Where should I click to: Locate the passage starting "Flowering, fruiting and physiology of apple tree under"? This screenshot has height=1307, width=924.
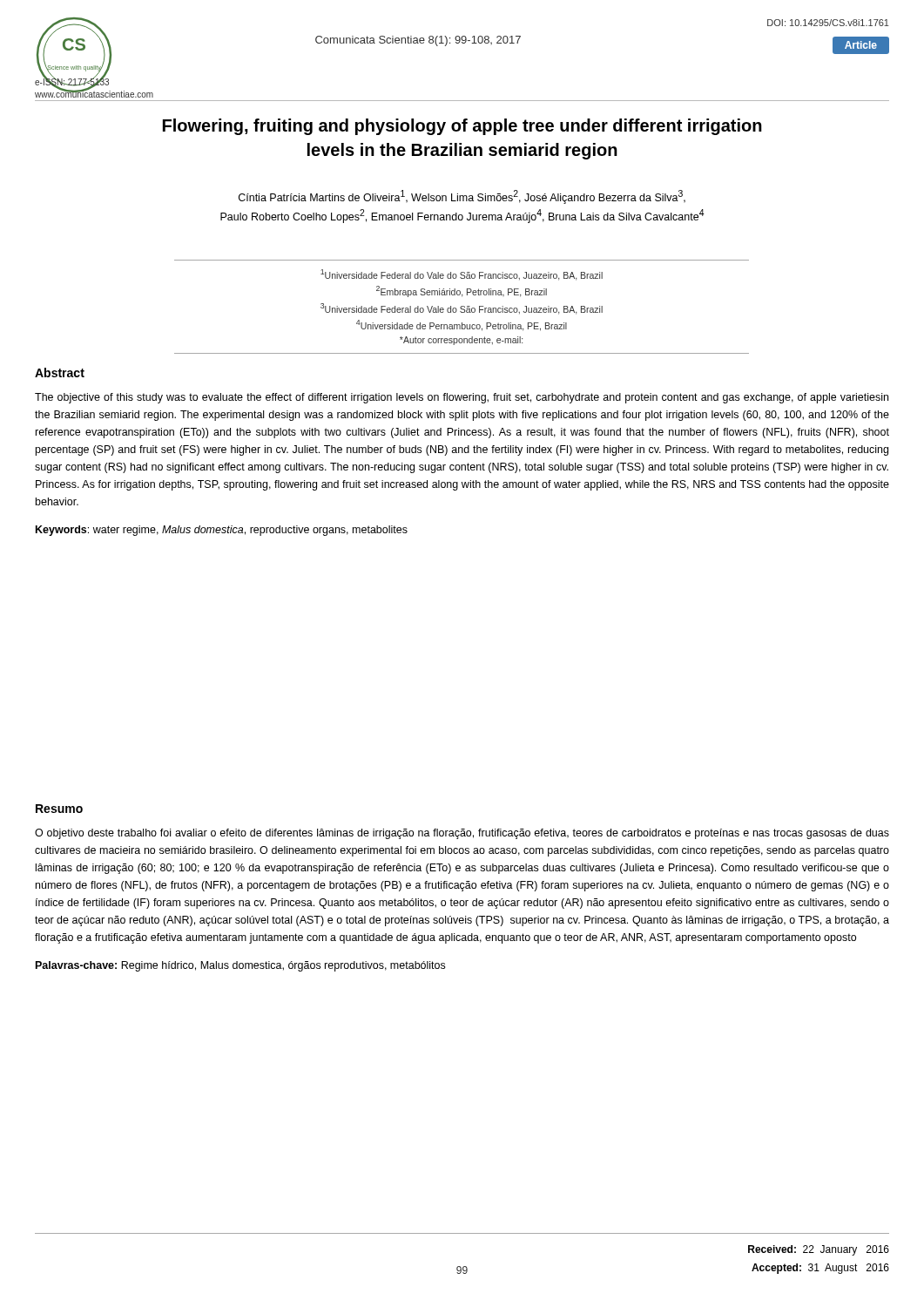(x=462, y=138)
